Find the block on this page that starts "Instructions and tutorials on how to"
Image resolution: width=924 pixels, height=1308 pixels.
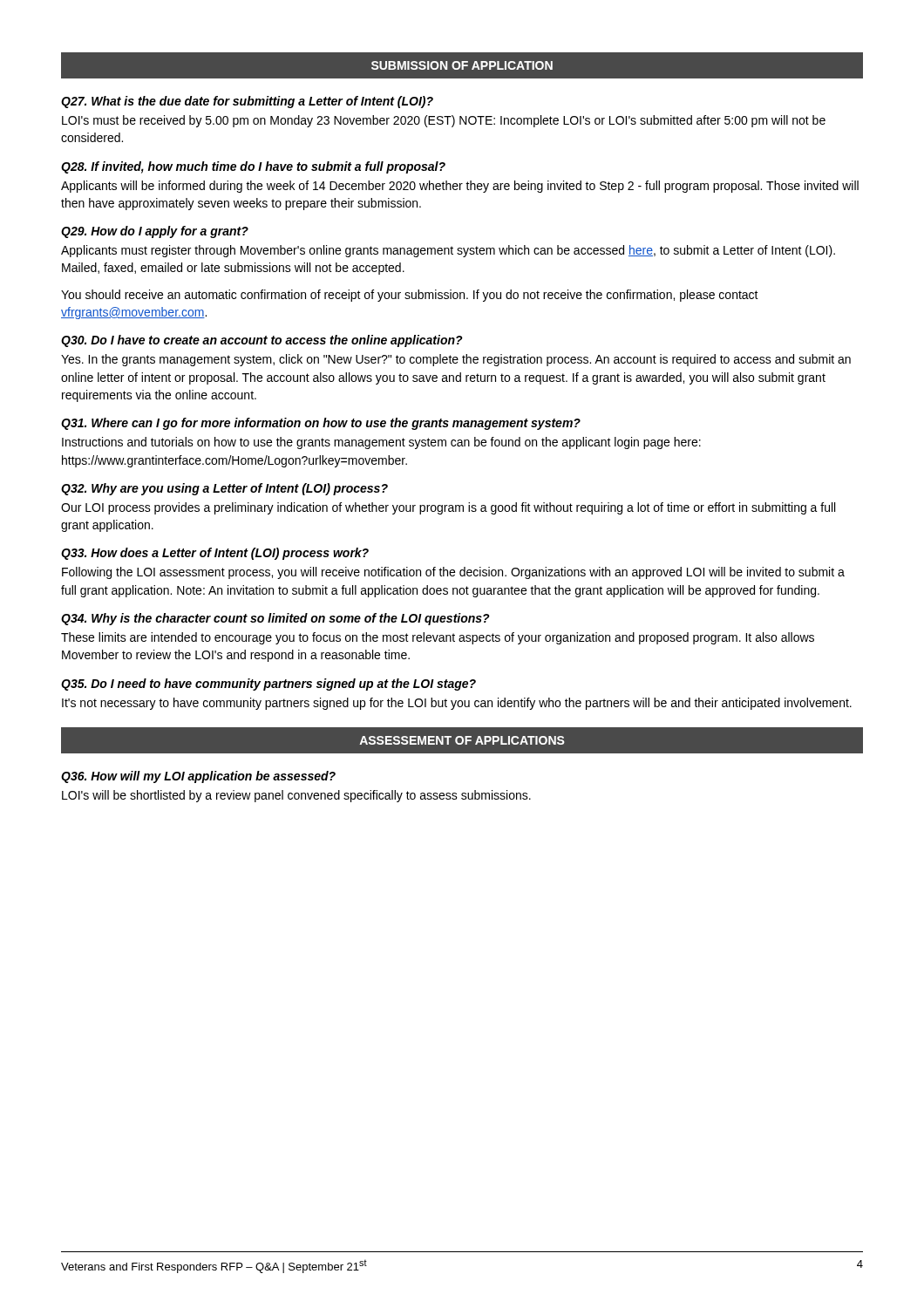(x=381, y=451)
